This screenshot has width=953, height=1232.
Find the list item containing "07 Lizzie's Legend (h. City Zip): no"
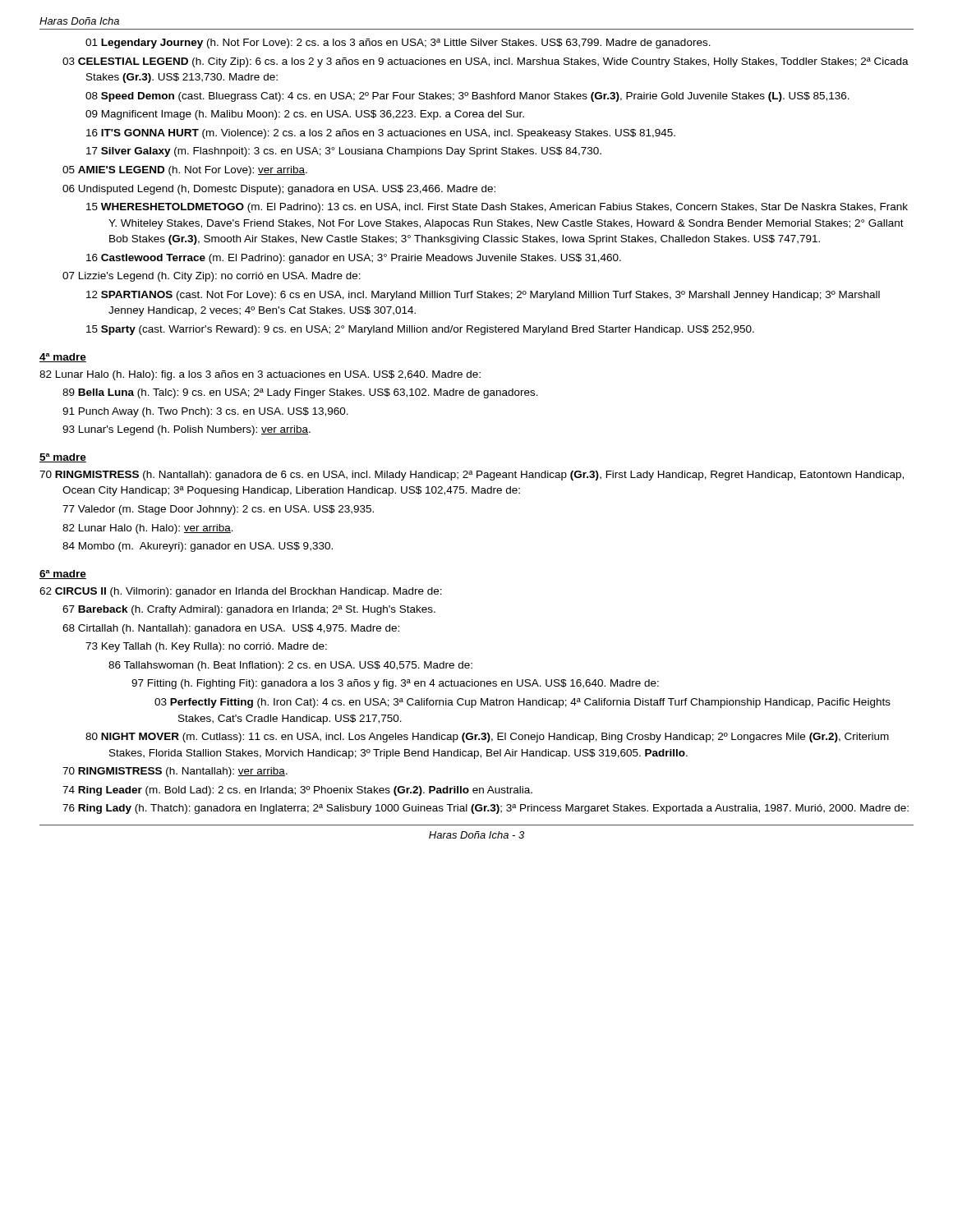pyautogui.click(x=212, y=276)
